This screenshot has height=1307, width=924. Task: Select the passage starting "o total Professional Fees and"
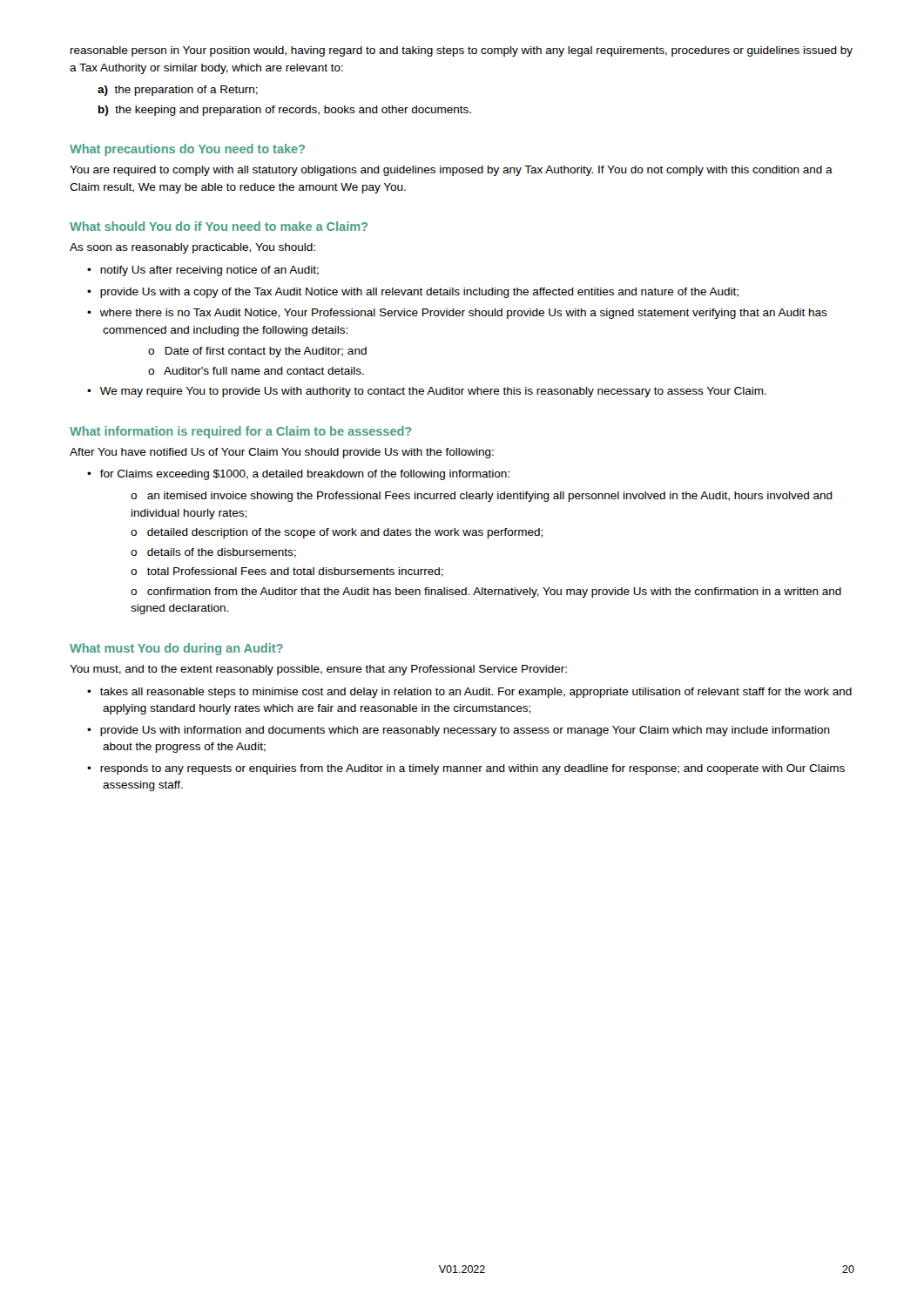coord(287,572)
